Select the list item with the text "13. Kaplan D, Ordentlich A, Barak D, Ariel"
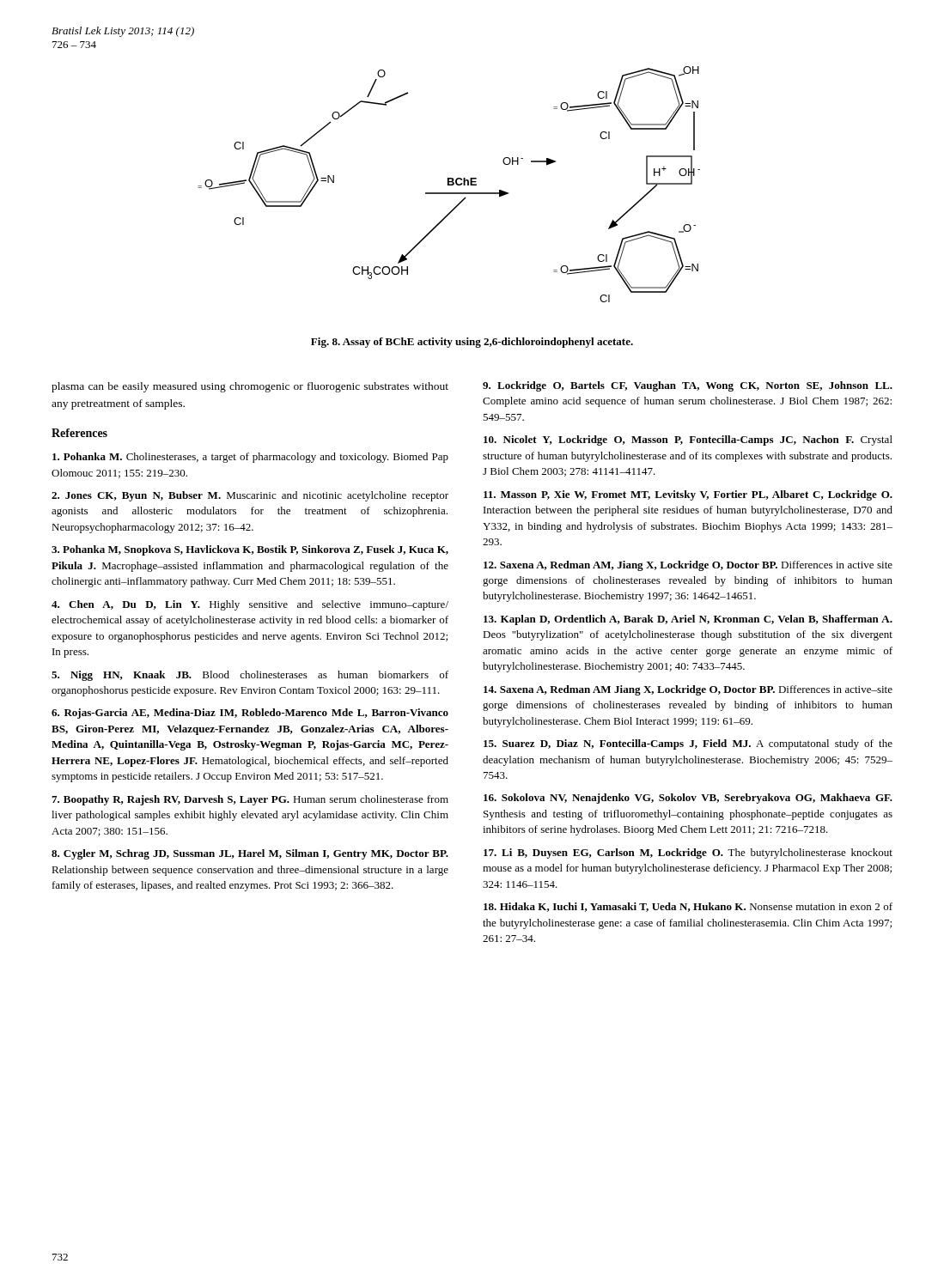 (688, 642)
